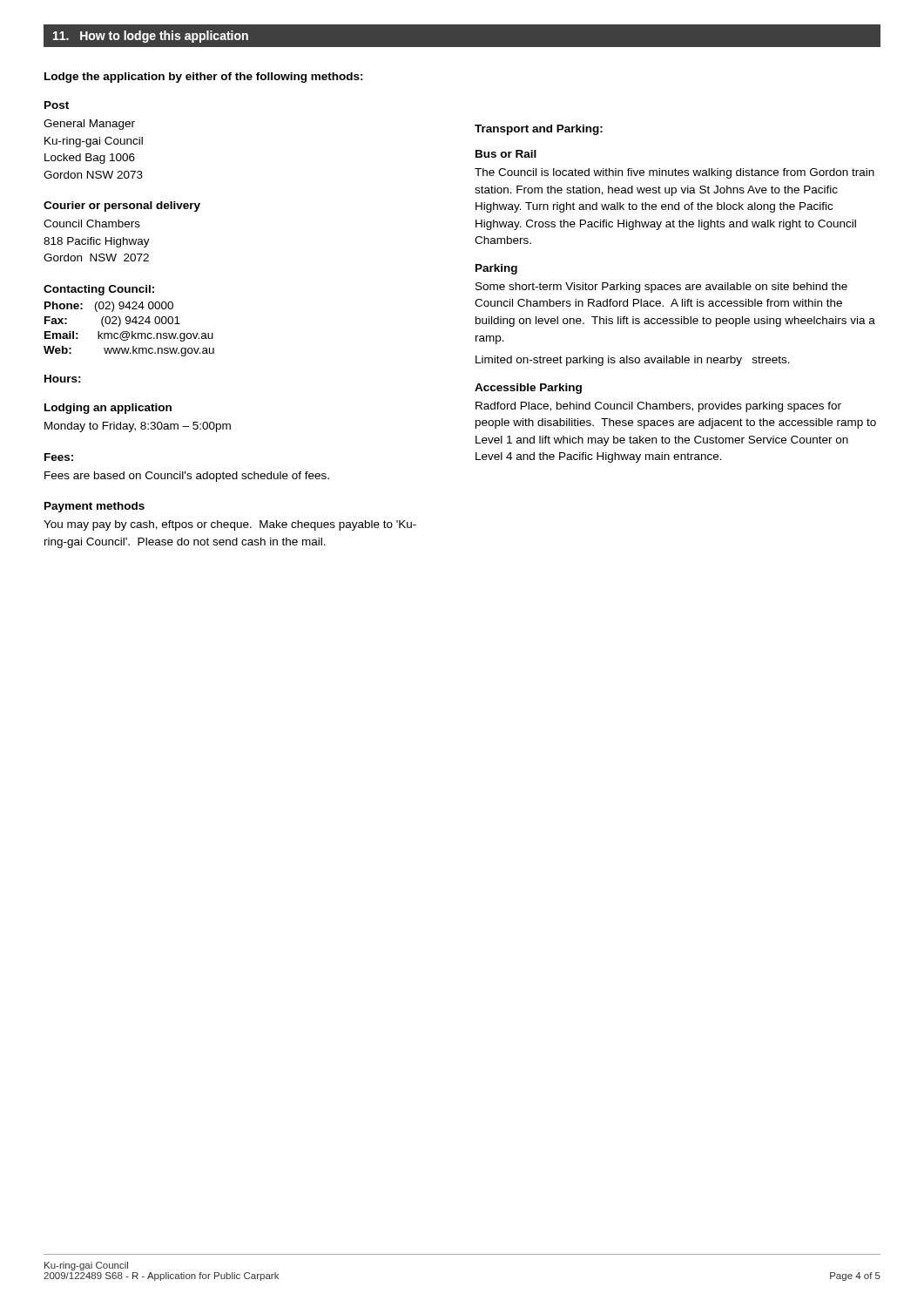Locate the text starting "11. How to lodge this application"
The width and height of the screenshot is (924, 1307).
pyautogui.click(x=151, y=36)
